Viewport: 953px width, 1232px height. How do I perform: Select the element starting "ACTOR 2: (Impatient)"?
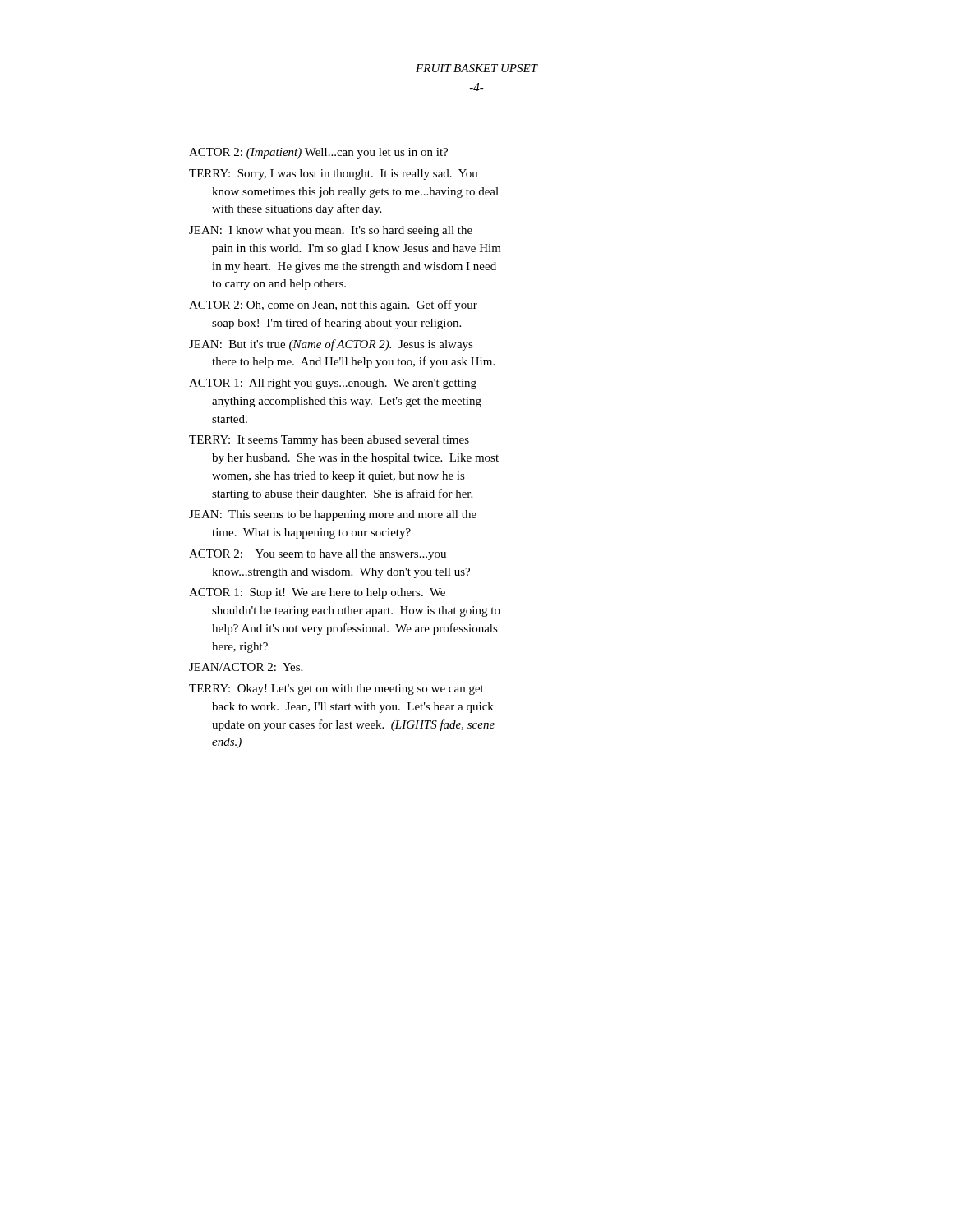(x=476, y=448)
